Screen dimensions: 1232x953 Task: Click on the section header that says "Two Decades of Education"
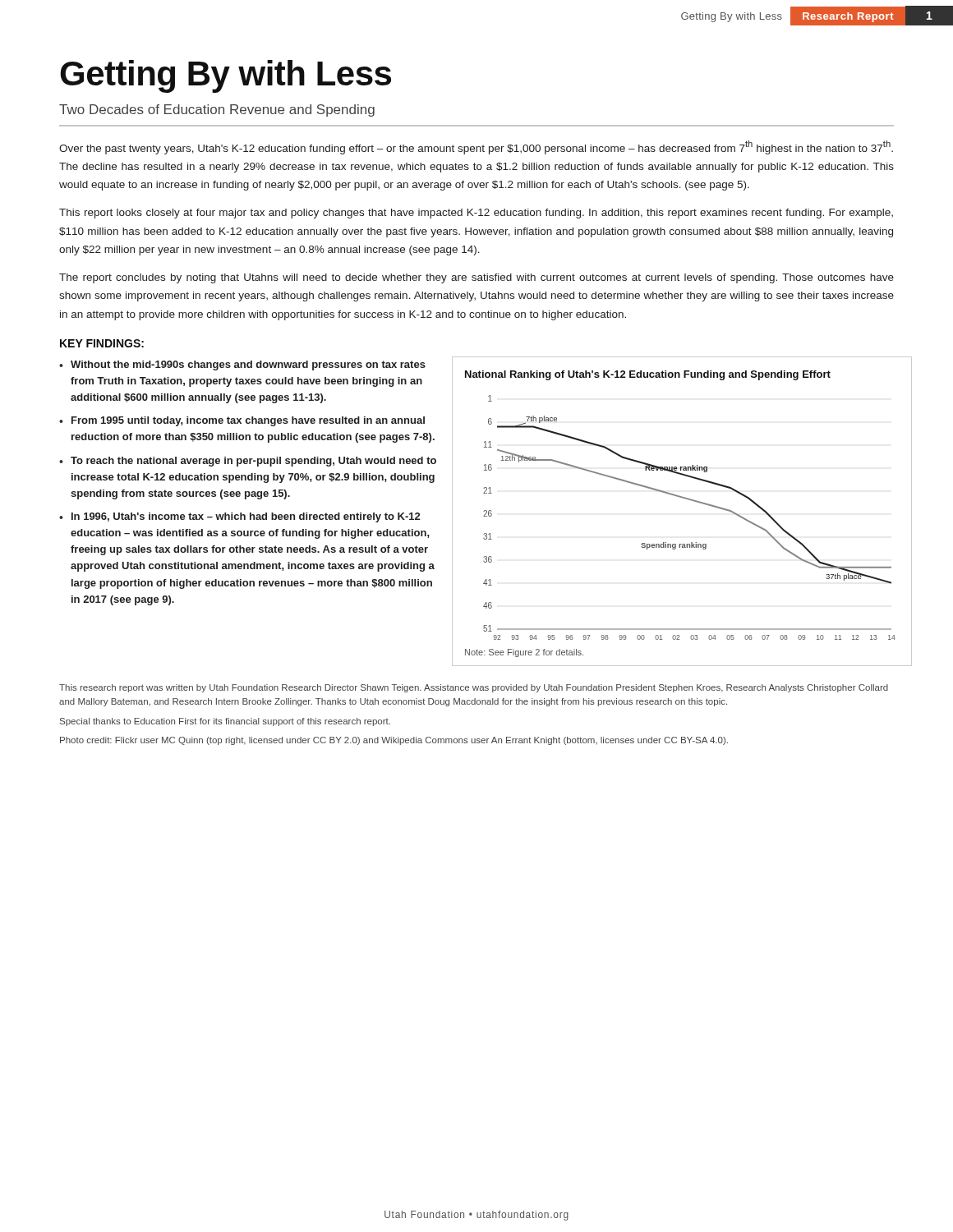[x=217, y=110]
